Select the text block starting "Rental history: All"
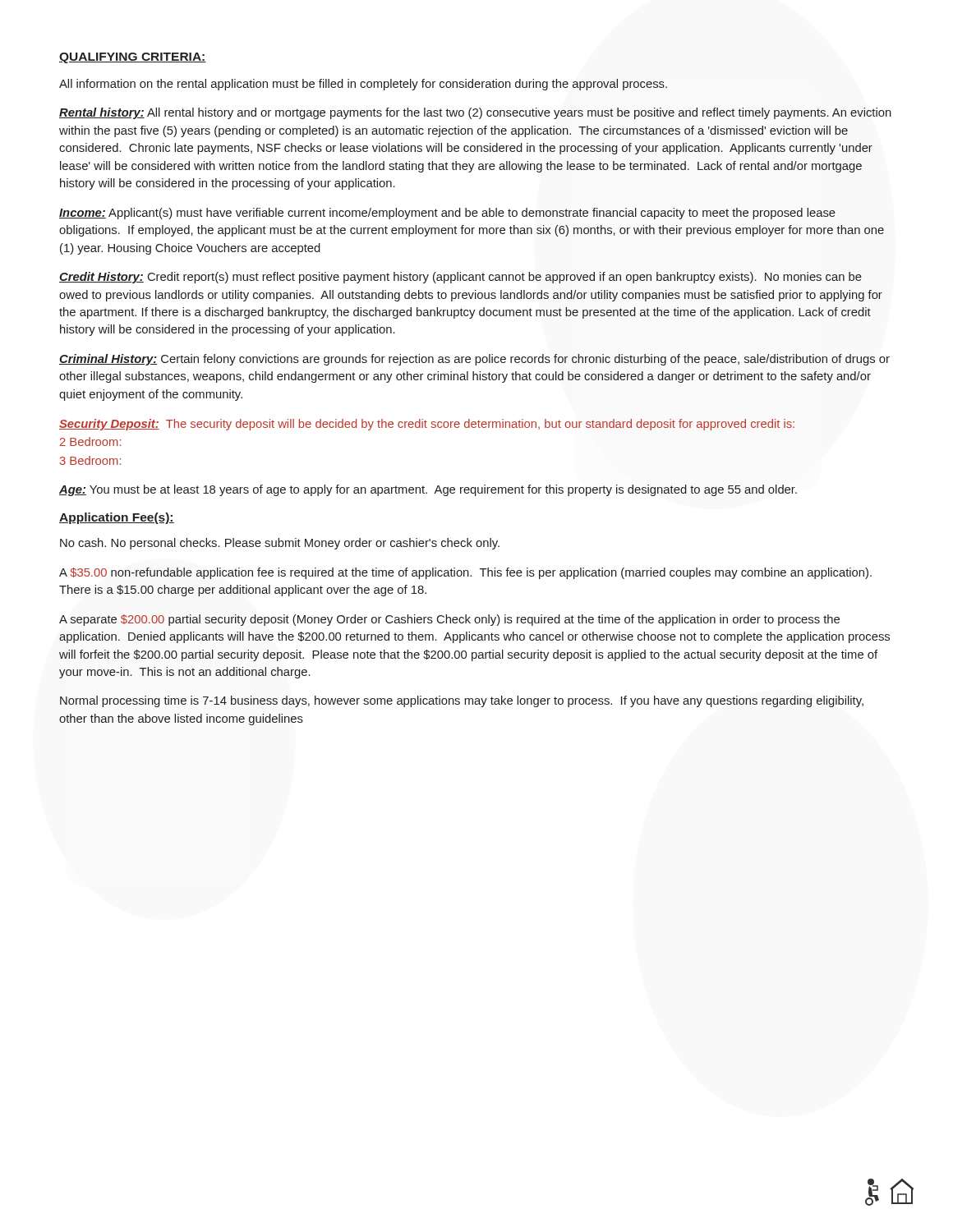This screenshot has height=1232, width=953. pyautogui.click(x=475, y=148)
